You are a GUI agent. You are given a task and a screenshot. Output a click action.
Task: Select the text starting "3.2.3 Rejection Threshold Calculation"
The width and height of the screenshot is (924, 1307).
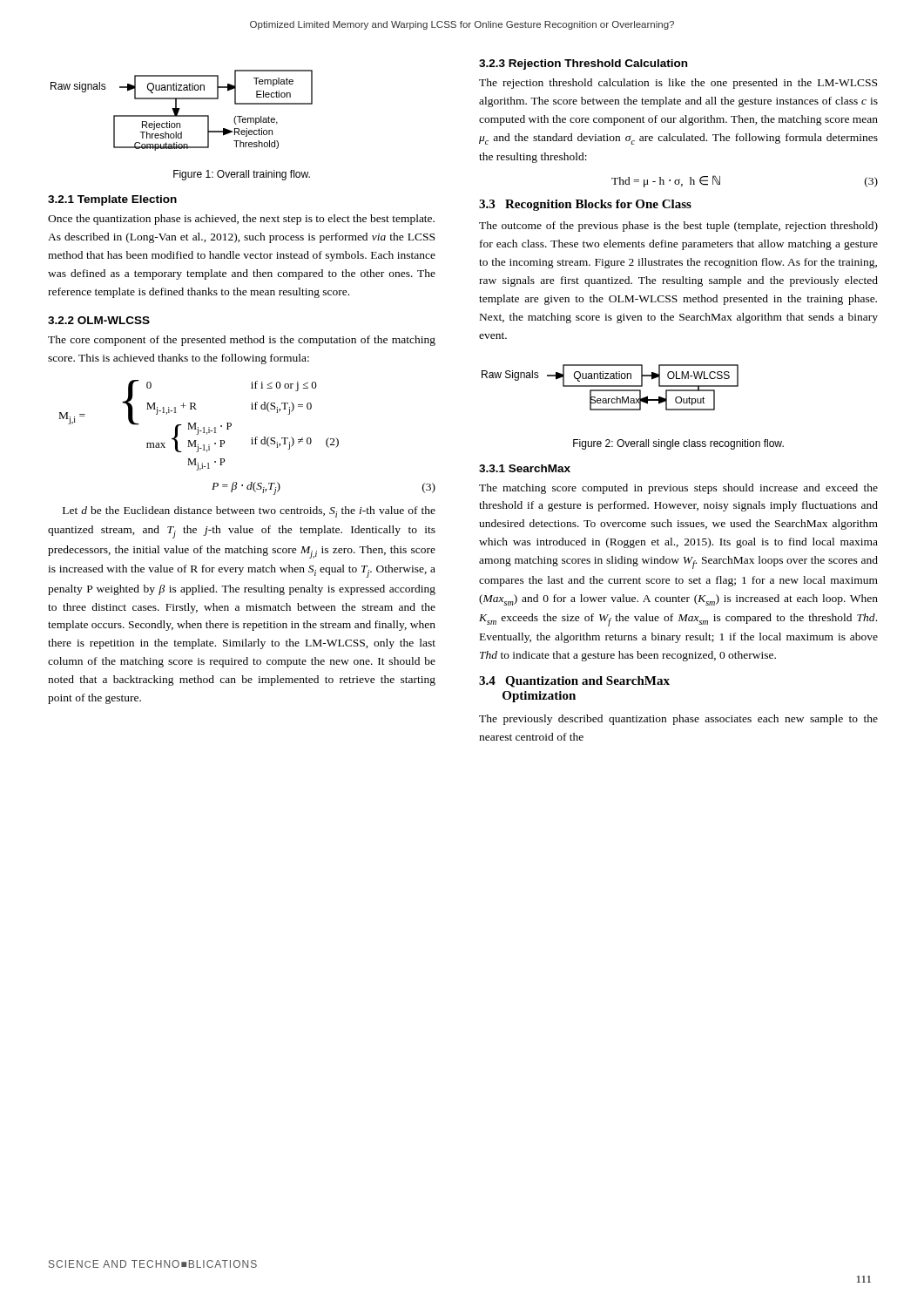[x=584, y=63]
